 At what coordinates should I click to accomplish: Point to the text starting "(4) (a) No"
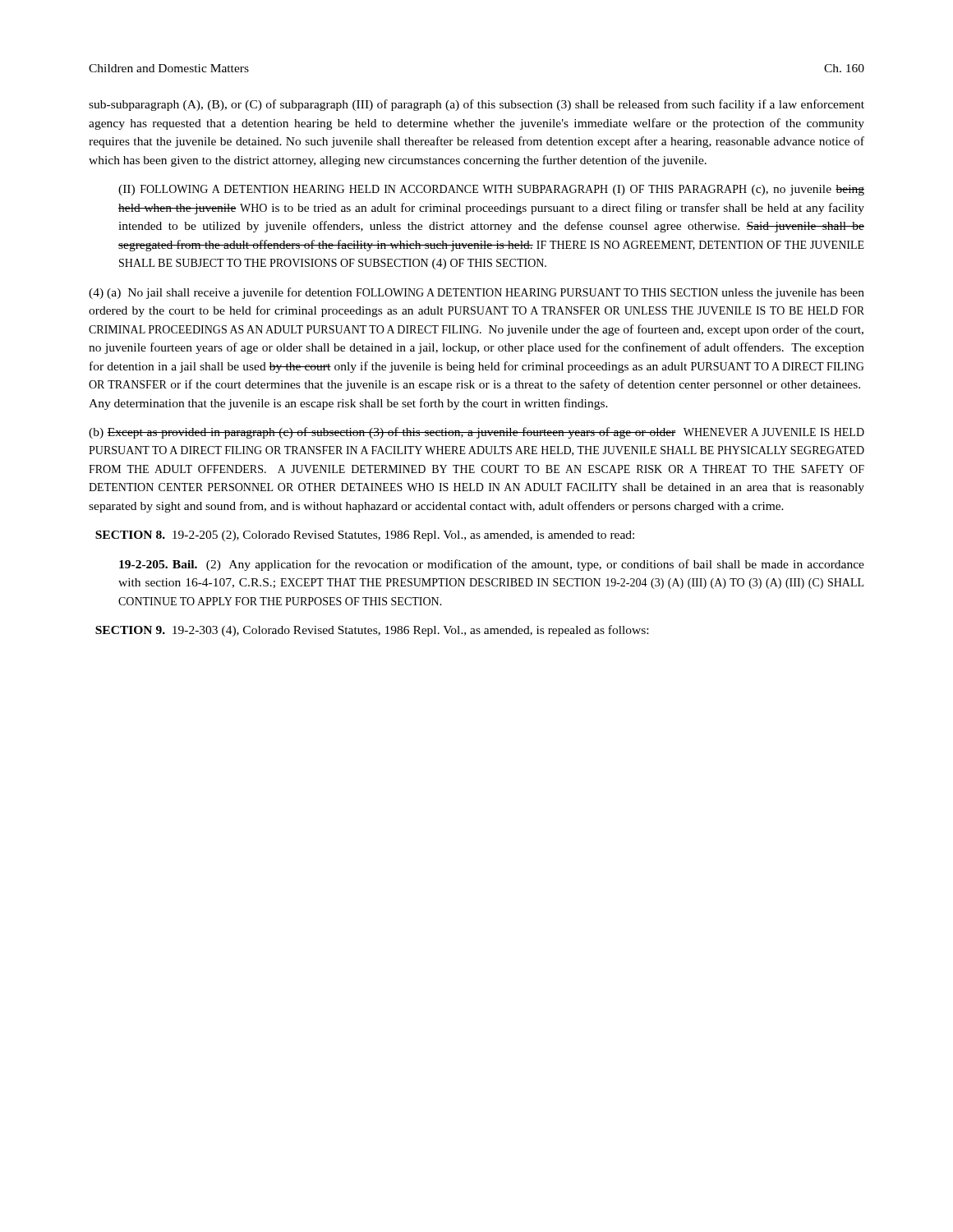point(476,347)
